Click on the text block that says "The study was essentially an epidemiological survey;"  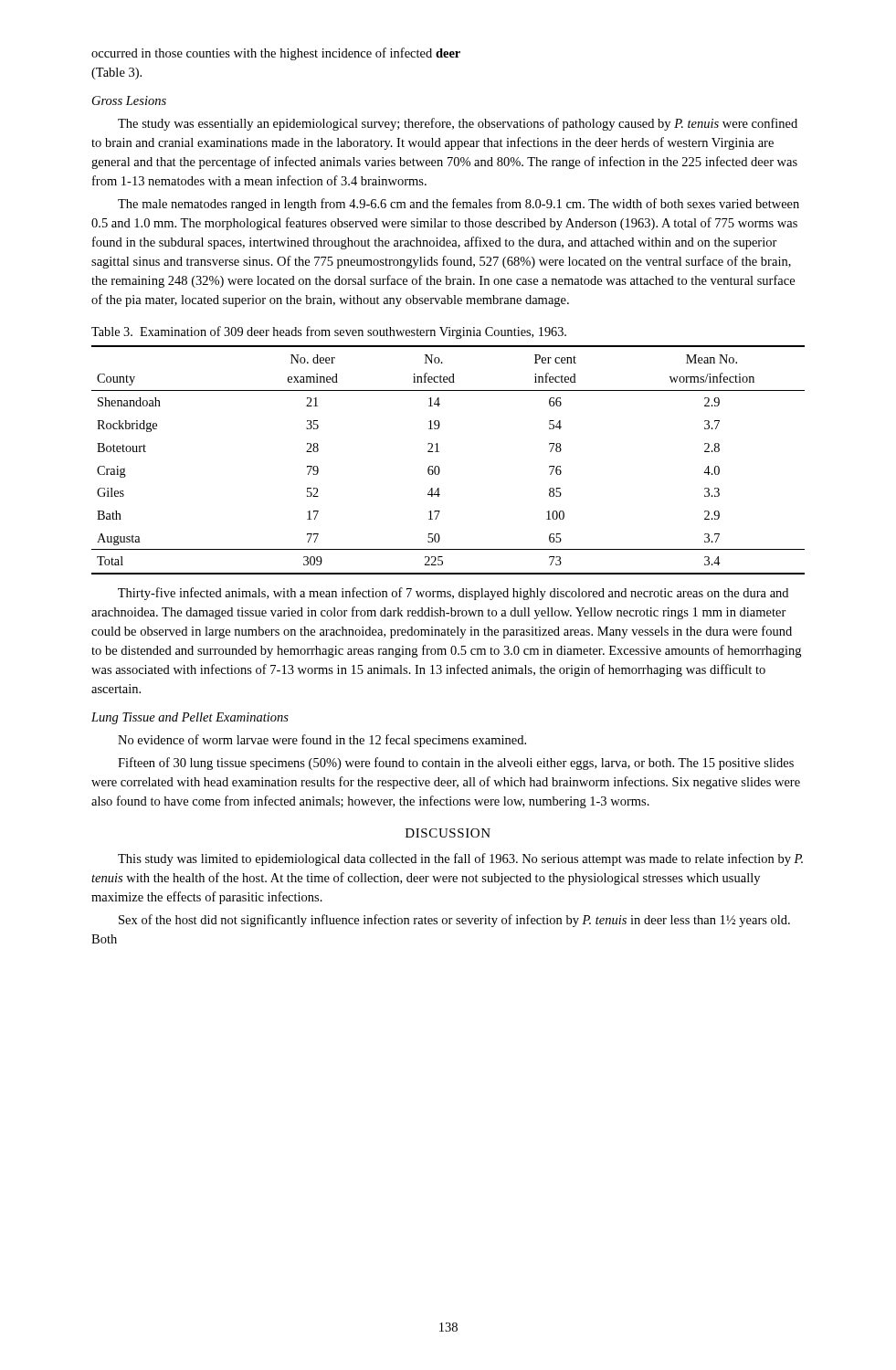(448, 153)
